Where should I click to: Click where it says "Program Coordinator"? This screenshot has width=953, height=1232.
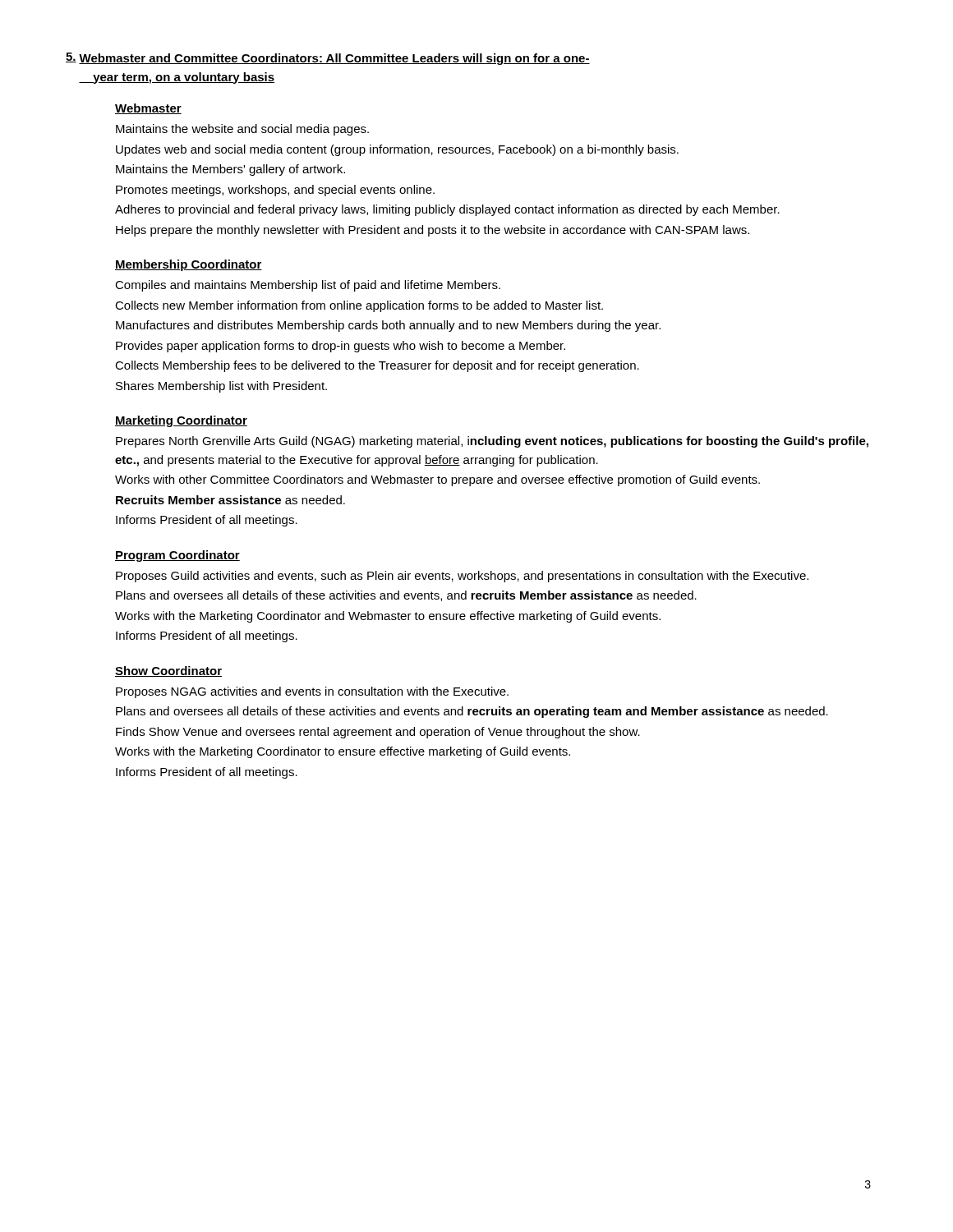tap(177, 554)
